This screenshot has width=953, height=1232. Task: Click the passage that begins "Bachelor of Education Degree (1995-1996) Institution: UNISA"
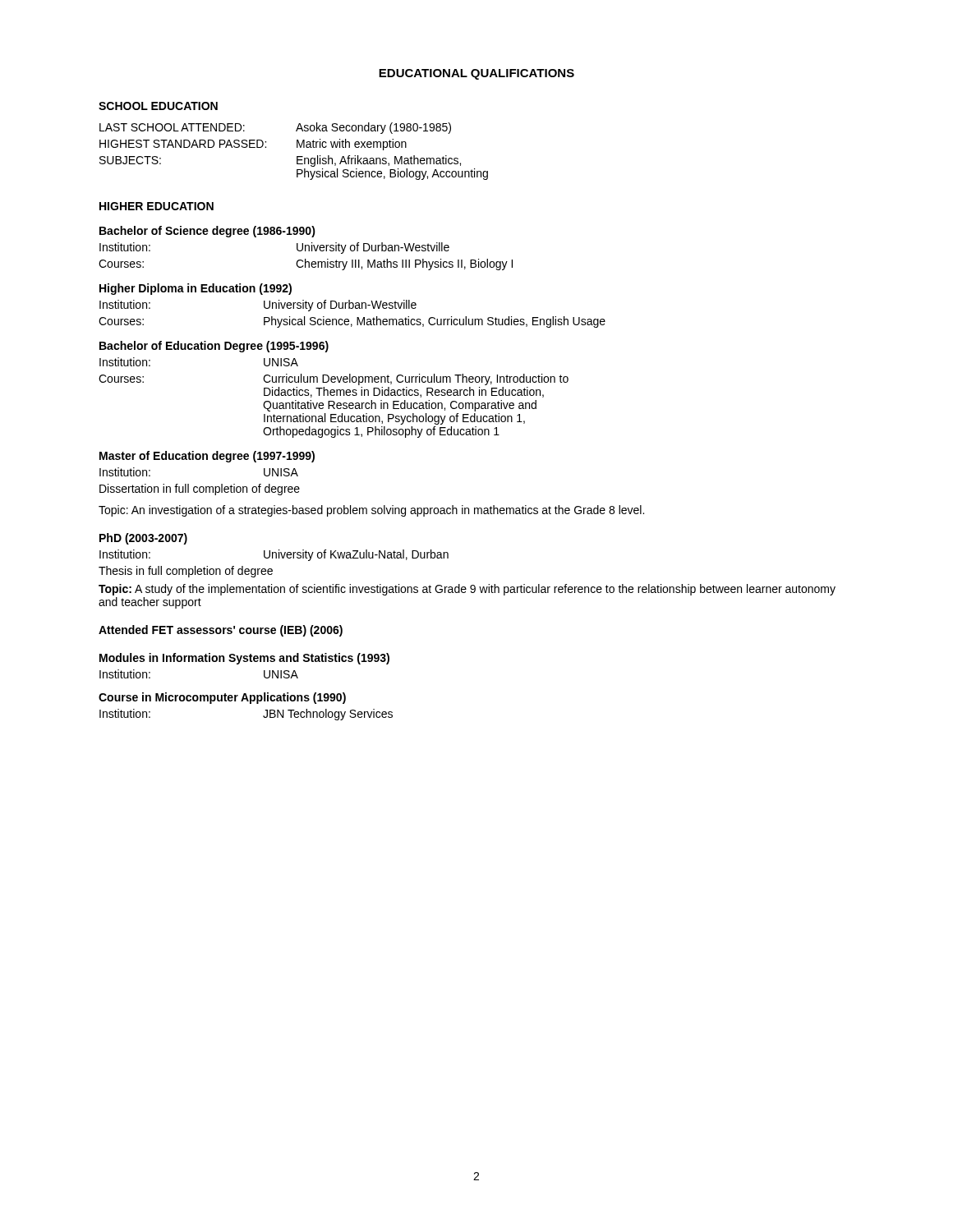476,388
